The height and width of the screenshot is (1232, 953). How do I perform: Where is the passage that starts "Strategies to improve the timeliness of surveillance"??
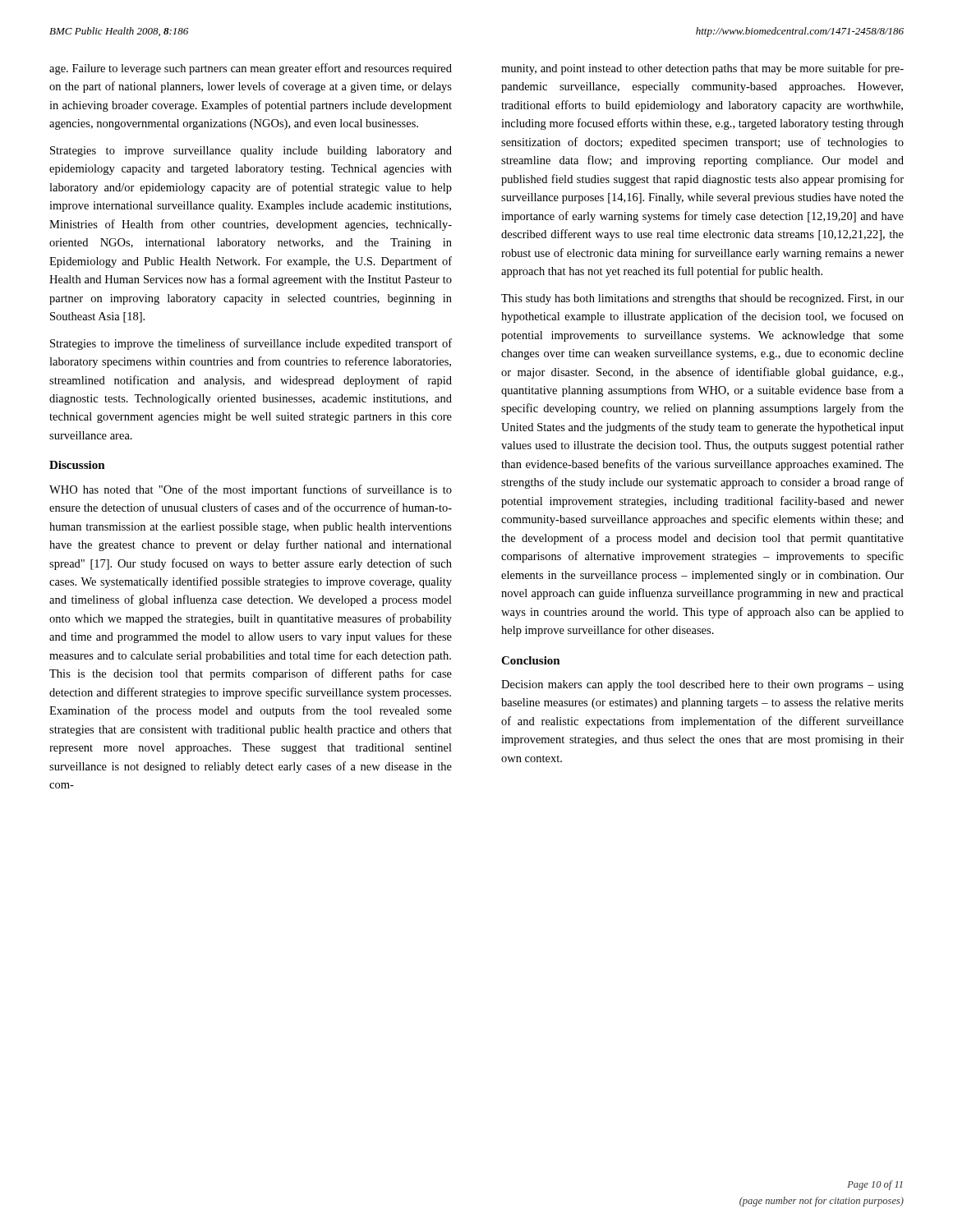click(251, 389)
